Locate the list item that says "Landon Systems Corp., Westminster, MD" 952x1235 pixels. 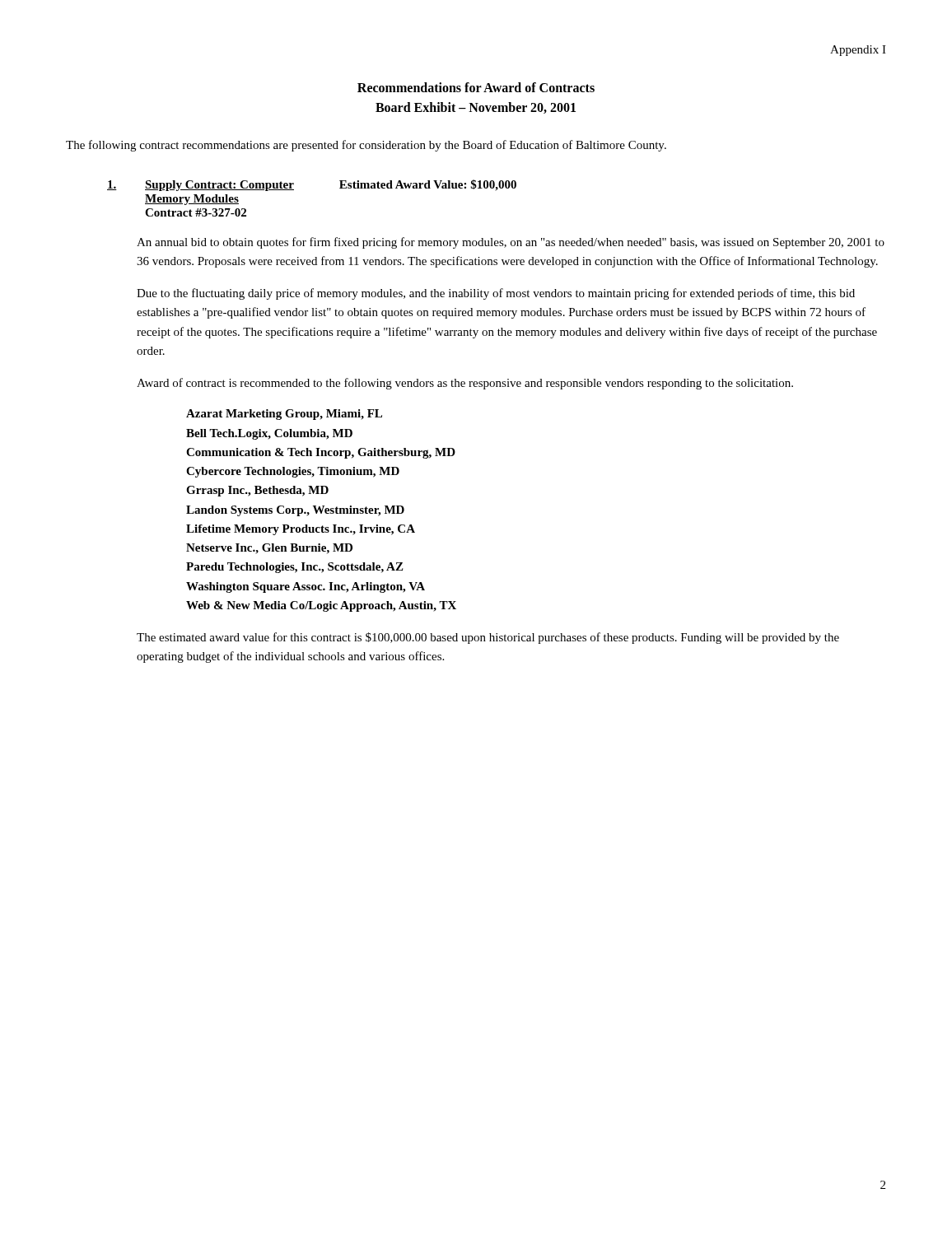coord(295,509)
